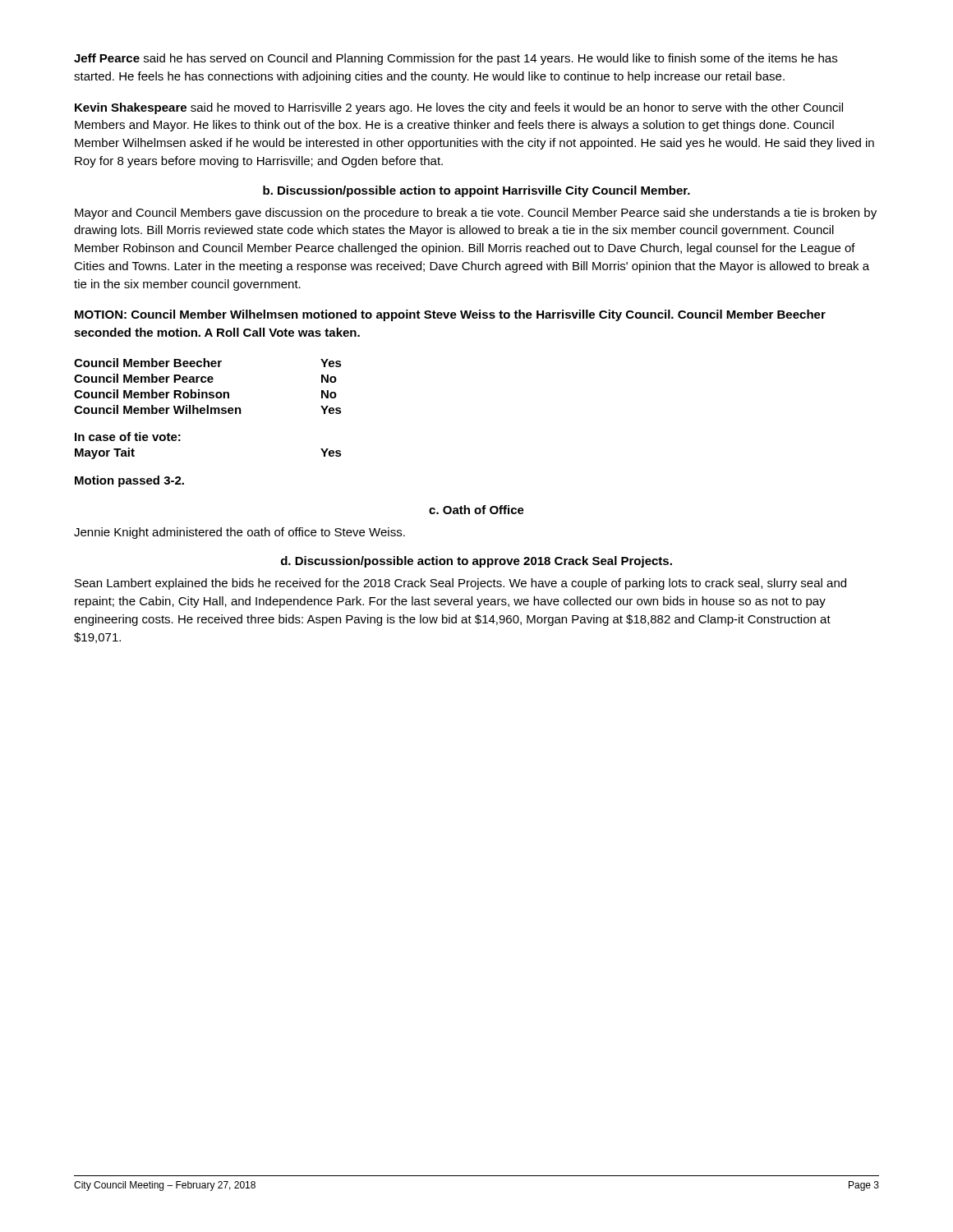Find the text starting "MOTION: Council Member Wilhelmsen motioned to appoint"
Screen dimensions: 1232x953
tap(476, 324)
